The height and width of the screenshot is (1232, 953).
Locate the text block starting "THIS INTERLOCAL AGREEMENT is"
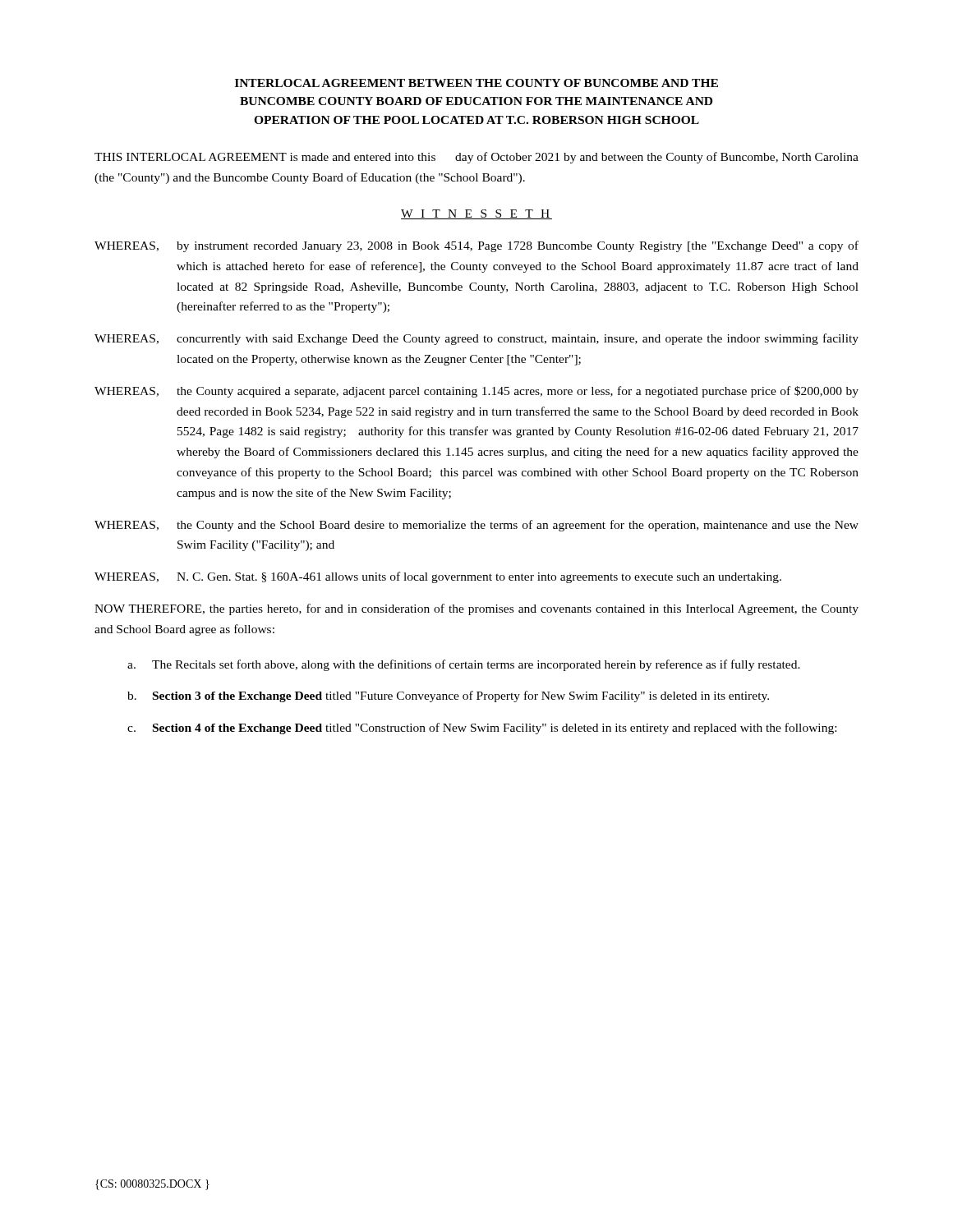tap(476, 167)
